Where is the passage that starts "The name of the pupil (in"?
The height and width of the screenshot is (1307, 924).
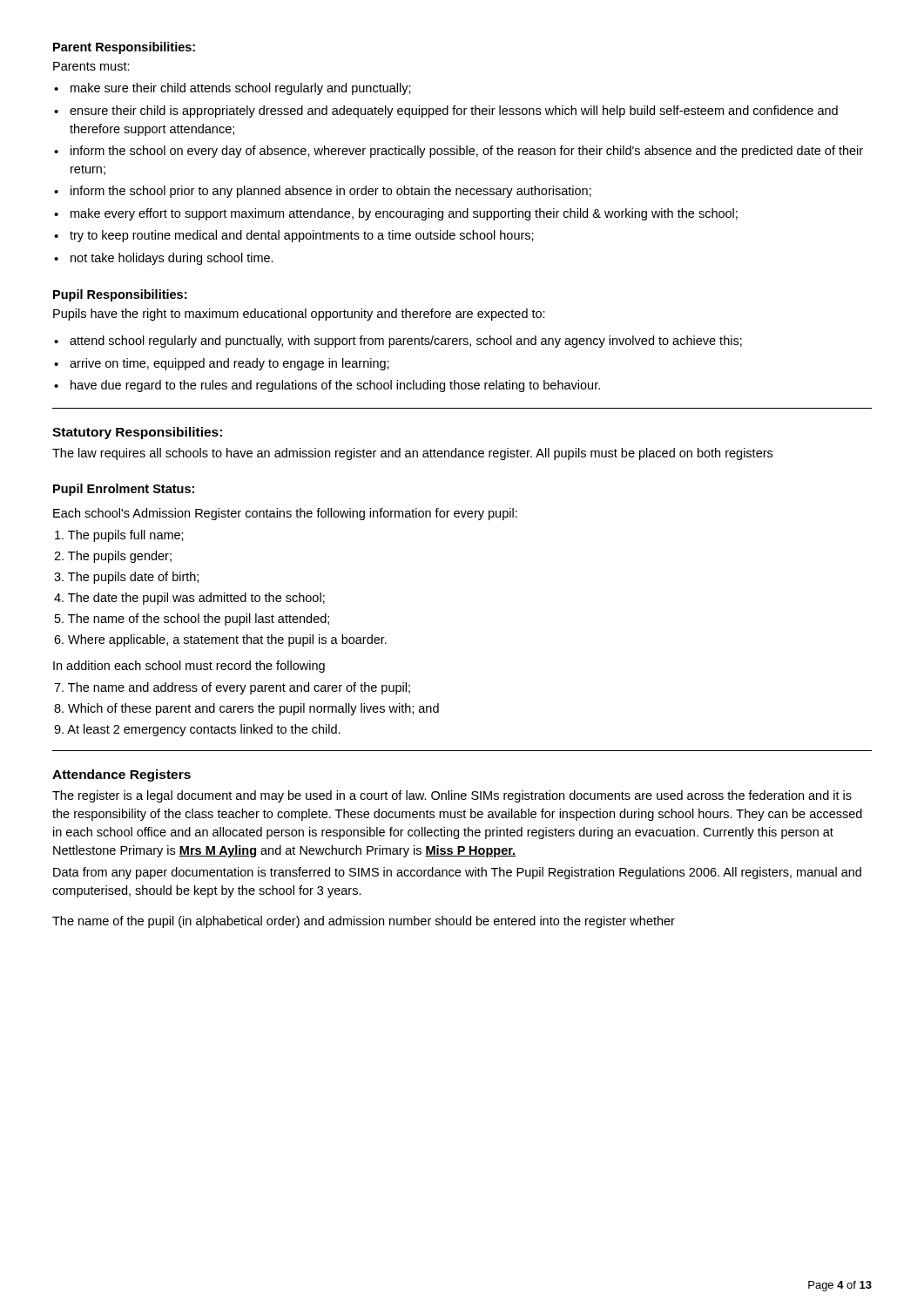point(462,922)
